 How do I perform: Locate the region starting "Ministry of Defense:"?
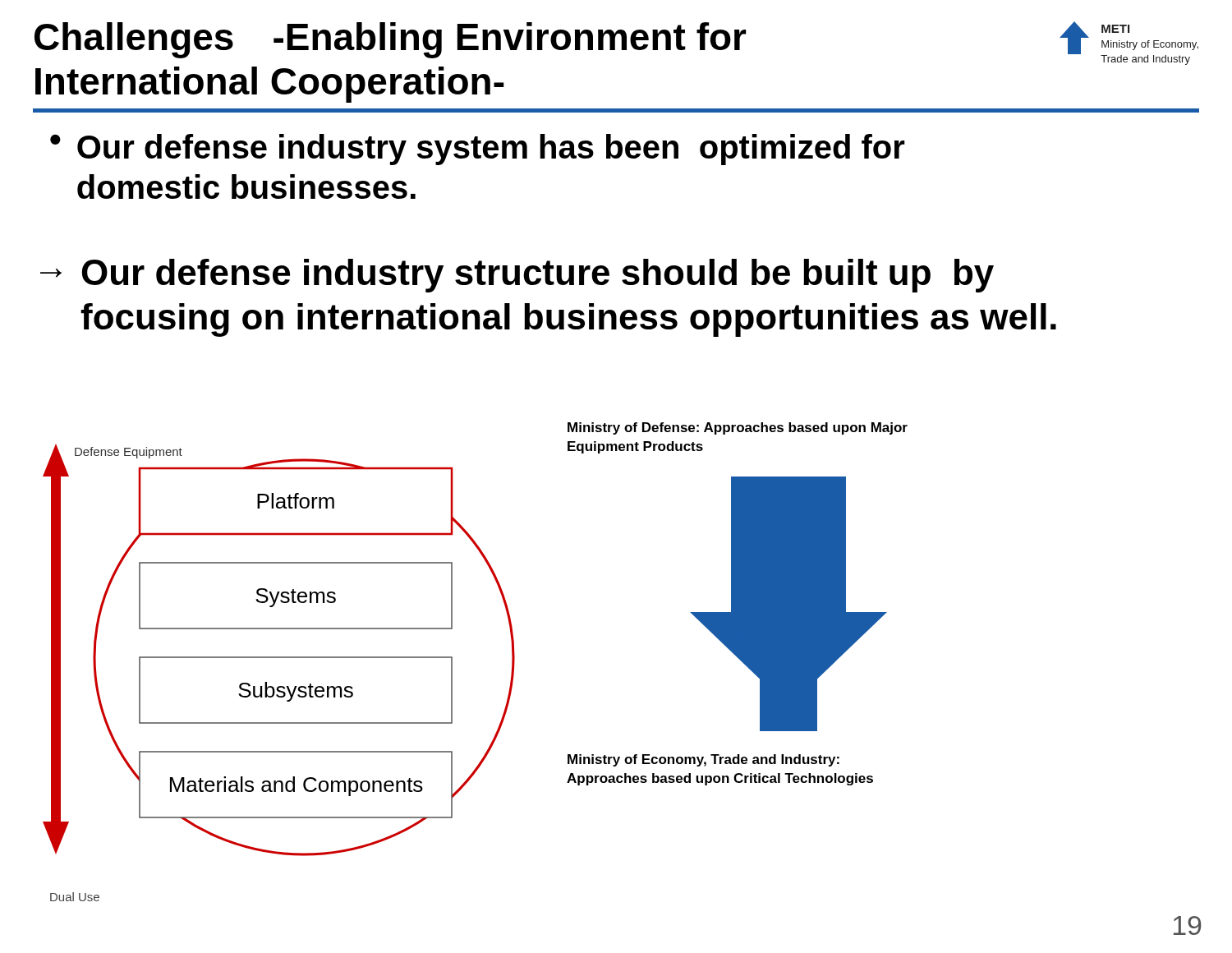click(737, 437)
